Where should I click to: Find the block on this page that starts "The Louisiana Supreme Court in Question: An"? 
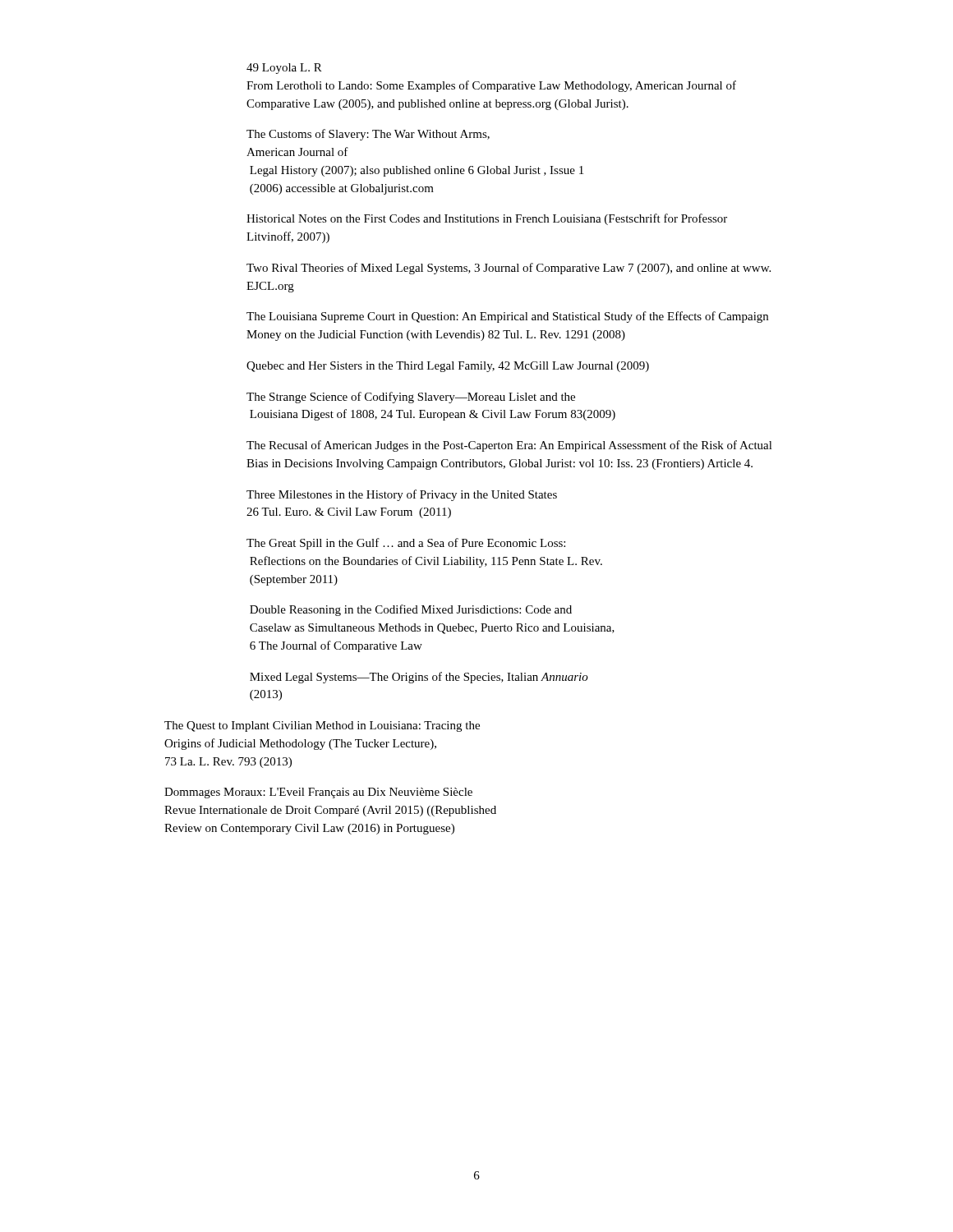(x=508, y=325)
